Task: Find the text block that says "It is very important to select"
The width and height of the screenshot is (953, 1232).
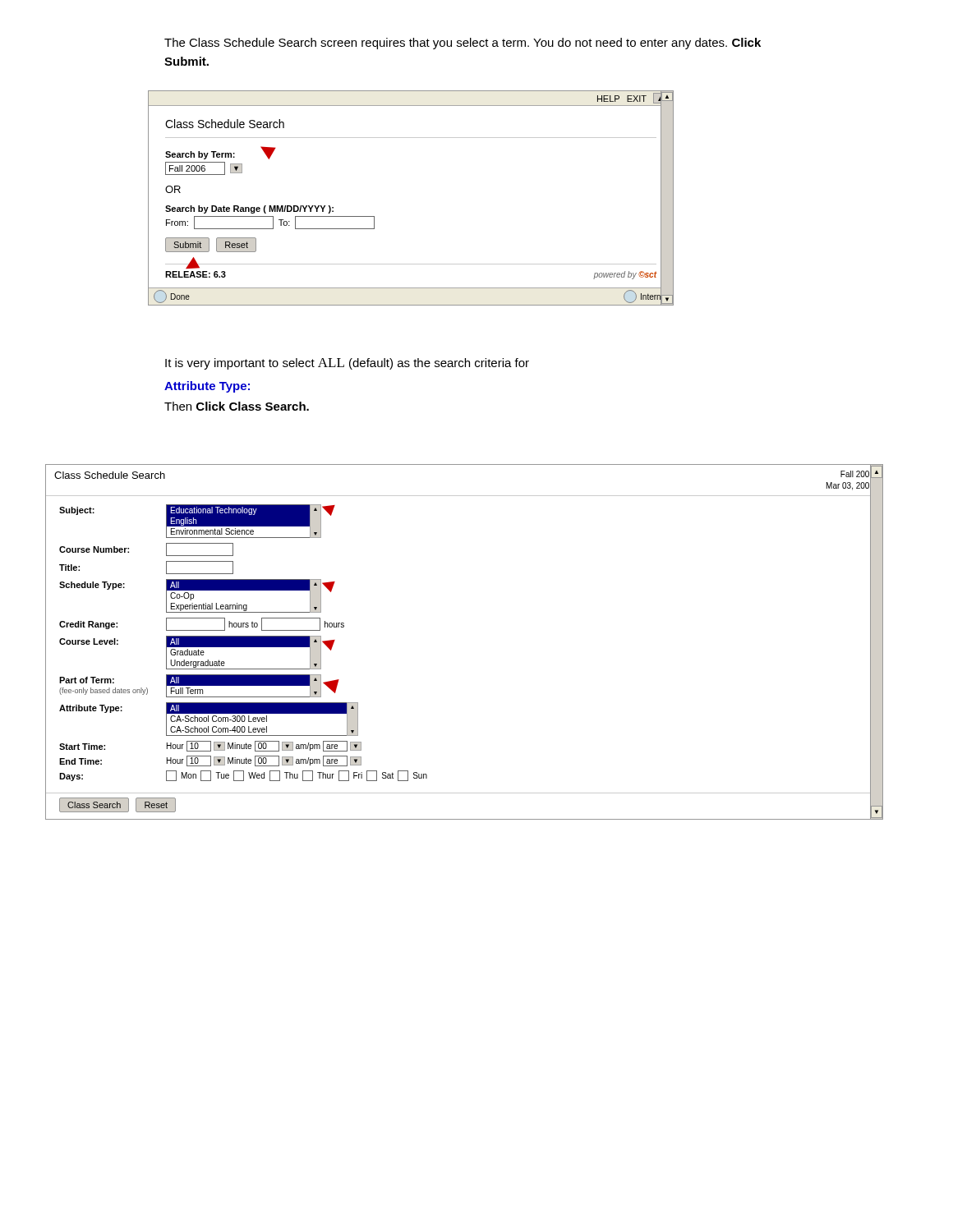Action: (347, 364)
